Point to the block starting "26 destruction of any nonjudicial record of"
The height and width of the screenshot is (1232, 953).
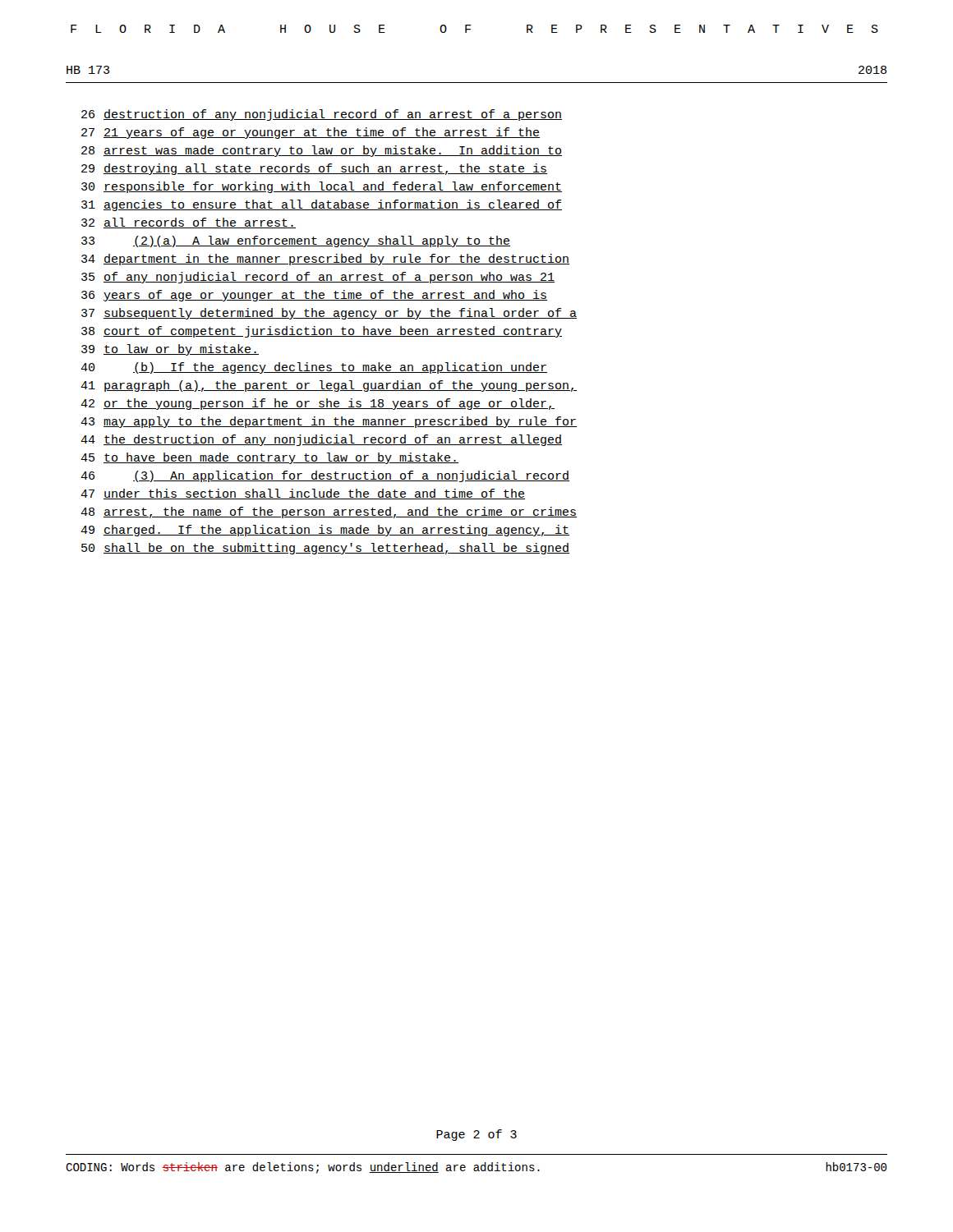(x=476, y=116)
